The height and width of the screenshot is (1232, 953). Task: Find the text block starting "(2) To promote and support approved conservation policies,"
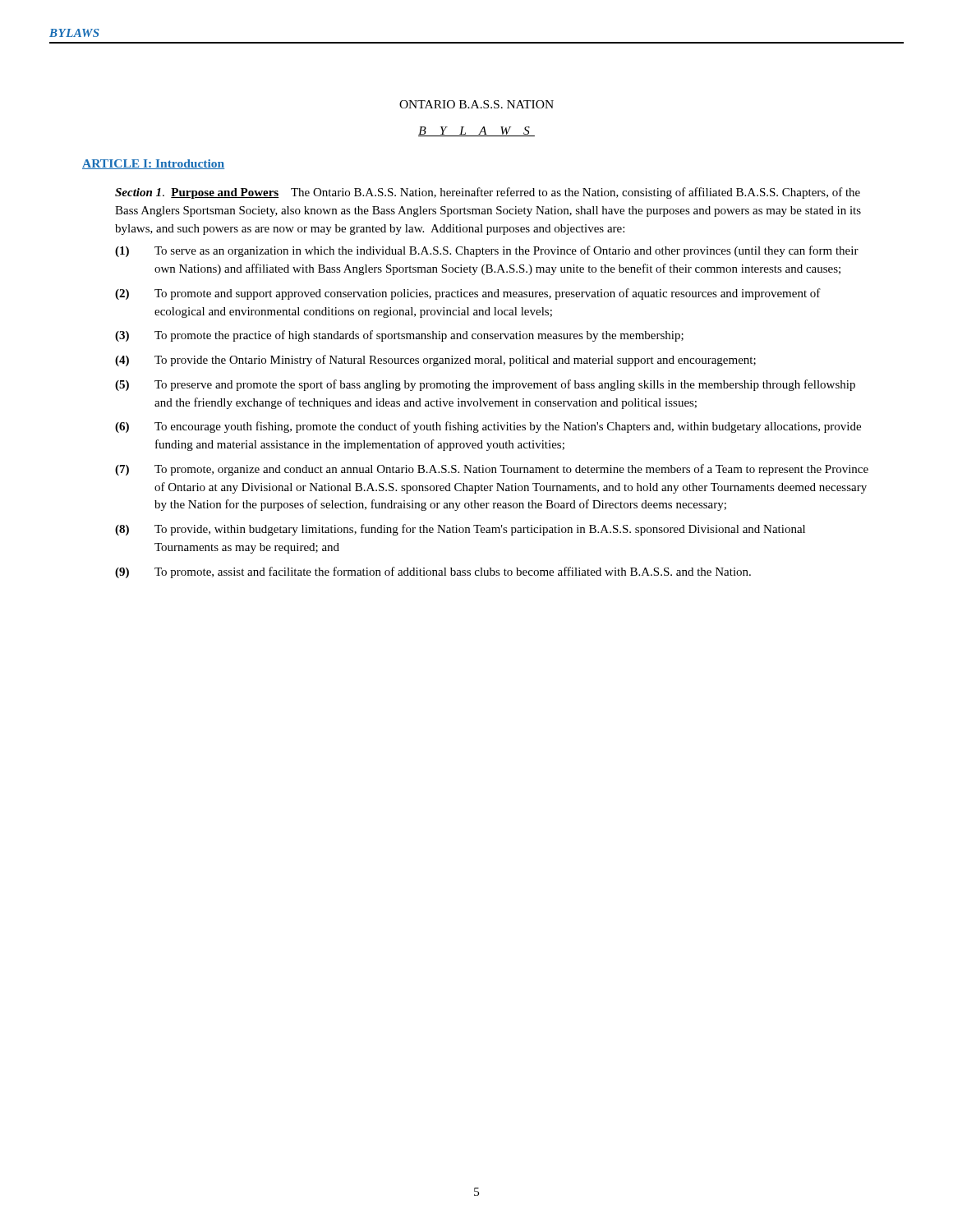point(493,303)
